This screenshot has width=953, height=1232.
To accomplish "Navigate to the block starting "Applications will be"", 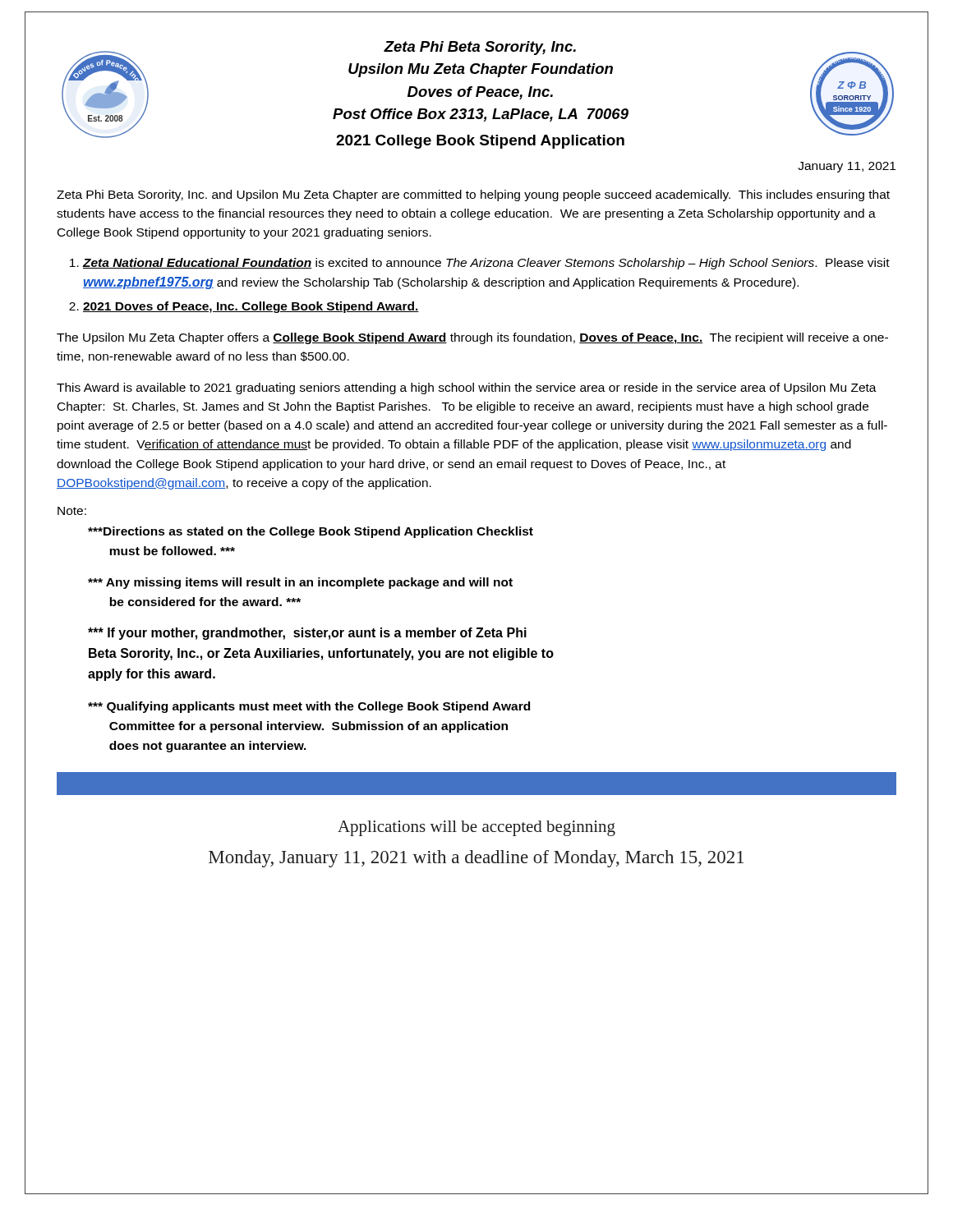I will coord(476,826).
